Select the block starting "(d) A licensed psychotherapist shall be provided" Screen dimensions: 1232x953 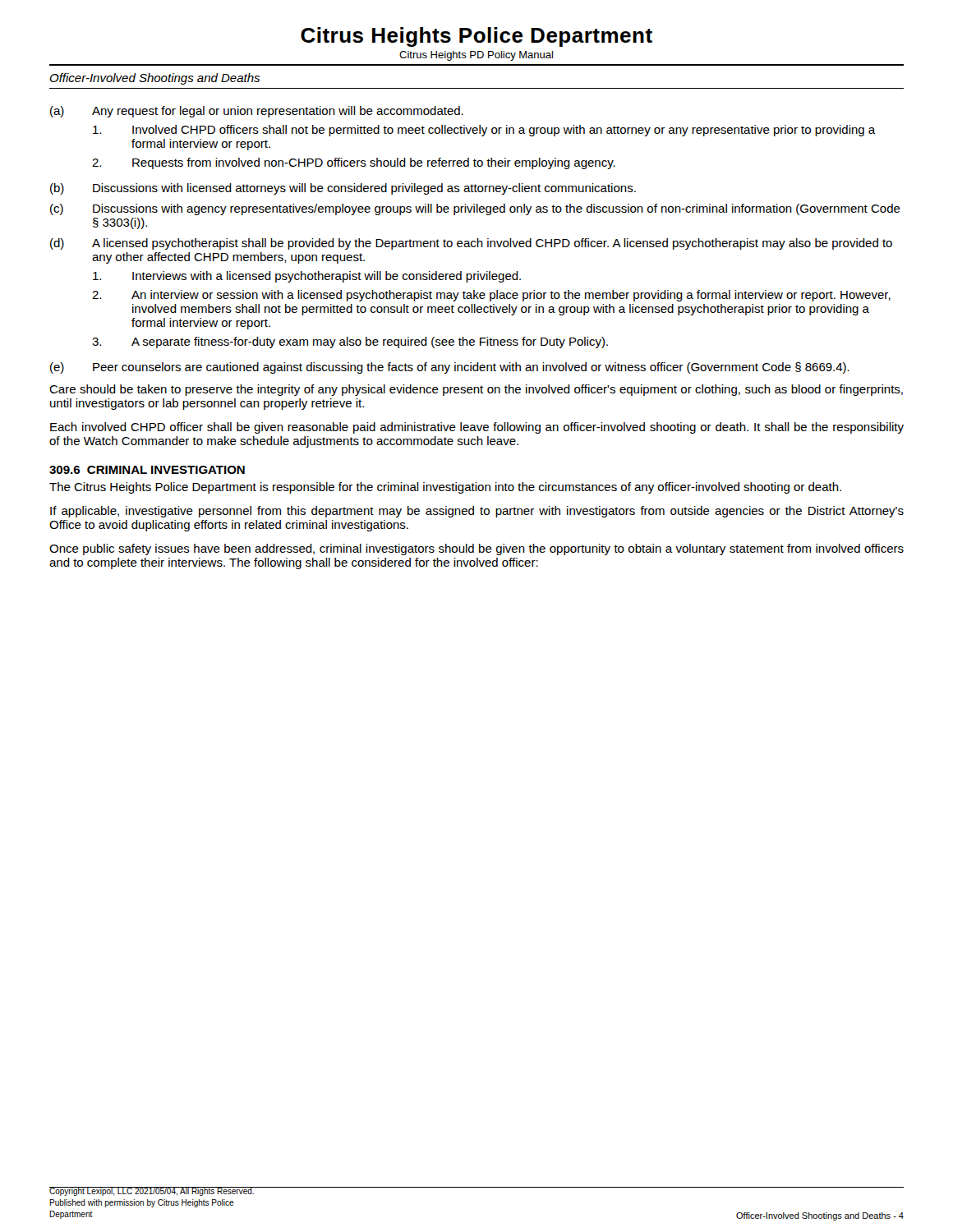[x=476, y=294]
